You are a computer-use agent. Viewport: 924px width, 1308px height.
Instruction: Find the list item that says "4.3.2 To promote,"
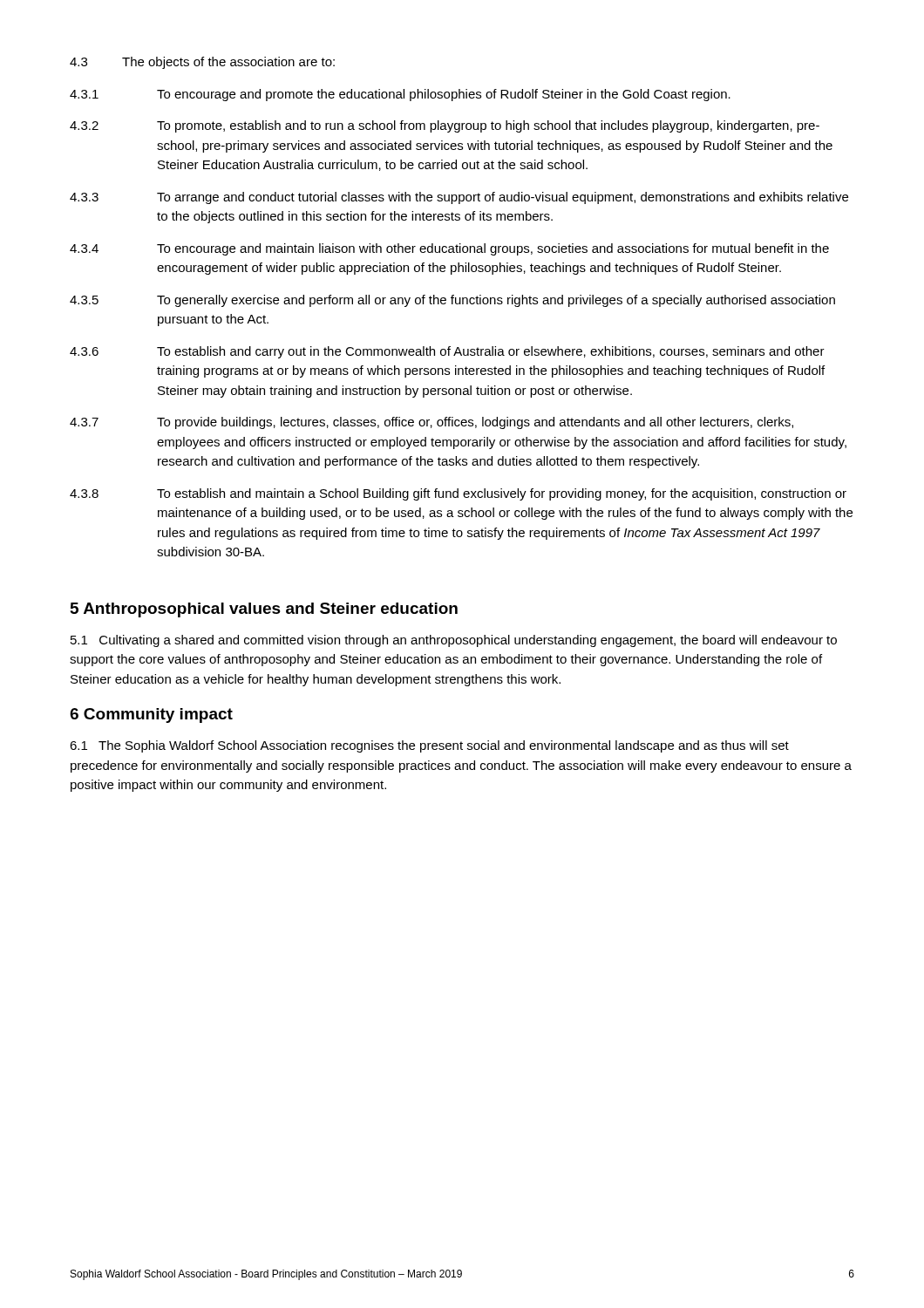coord(462,145)
